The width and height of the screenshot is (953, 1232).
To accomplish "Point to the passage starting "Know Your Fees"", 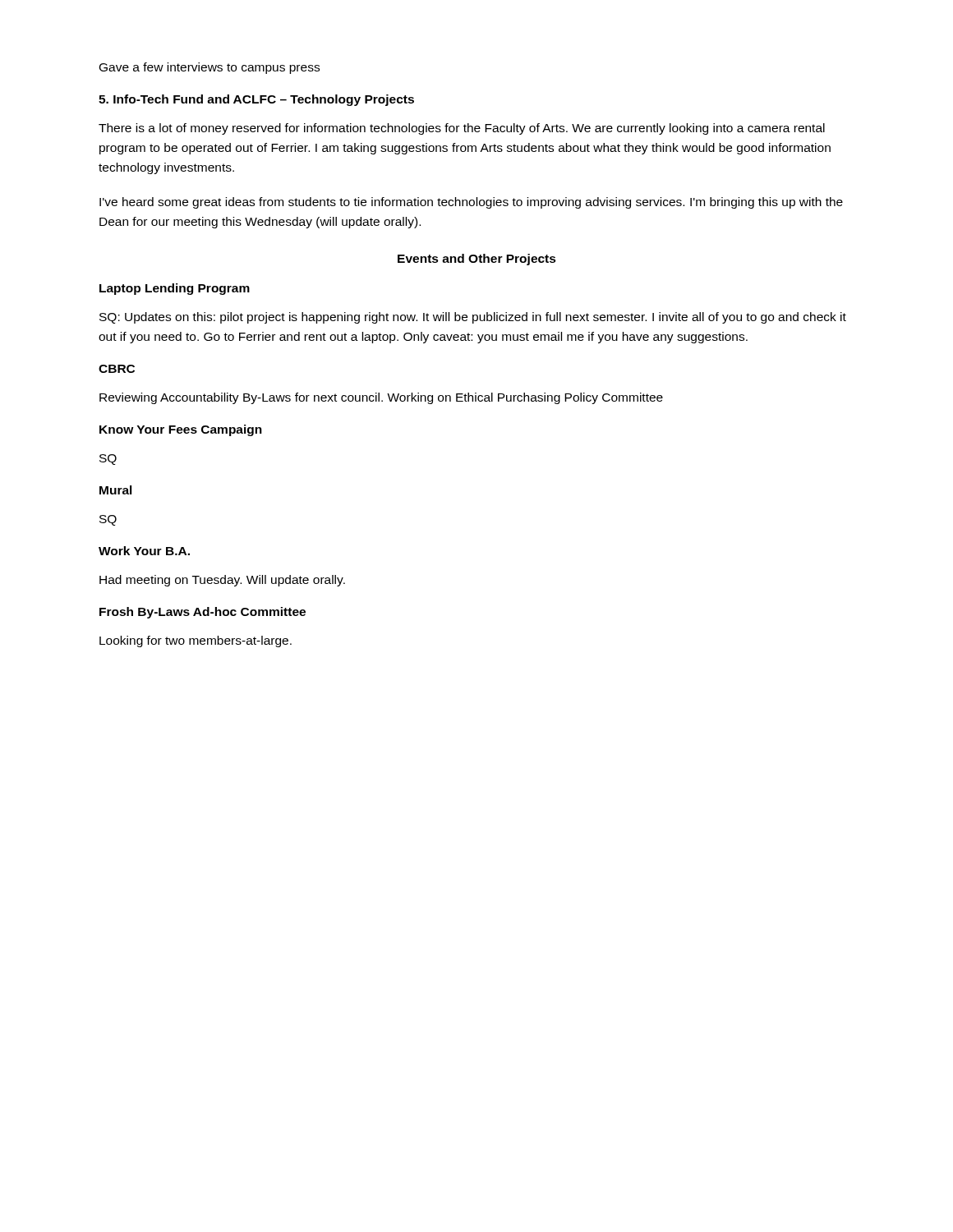I will pos(180,429).
